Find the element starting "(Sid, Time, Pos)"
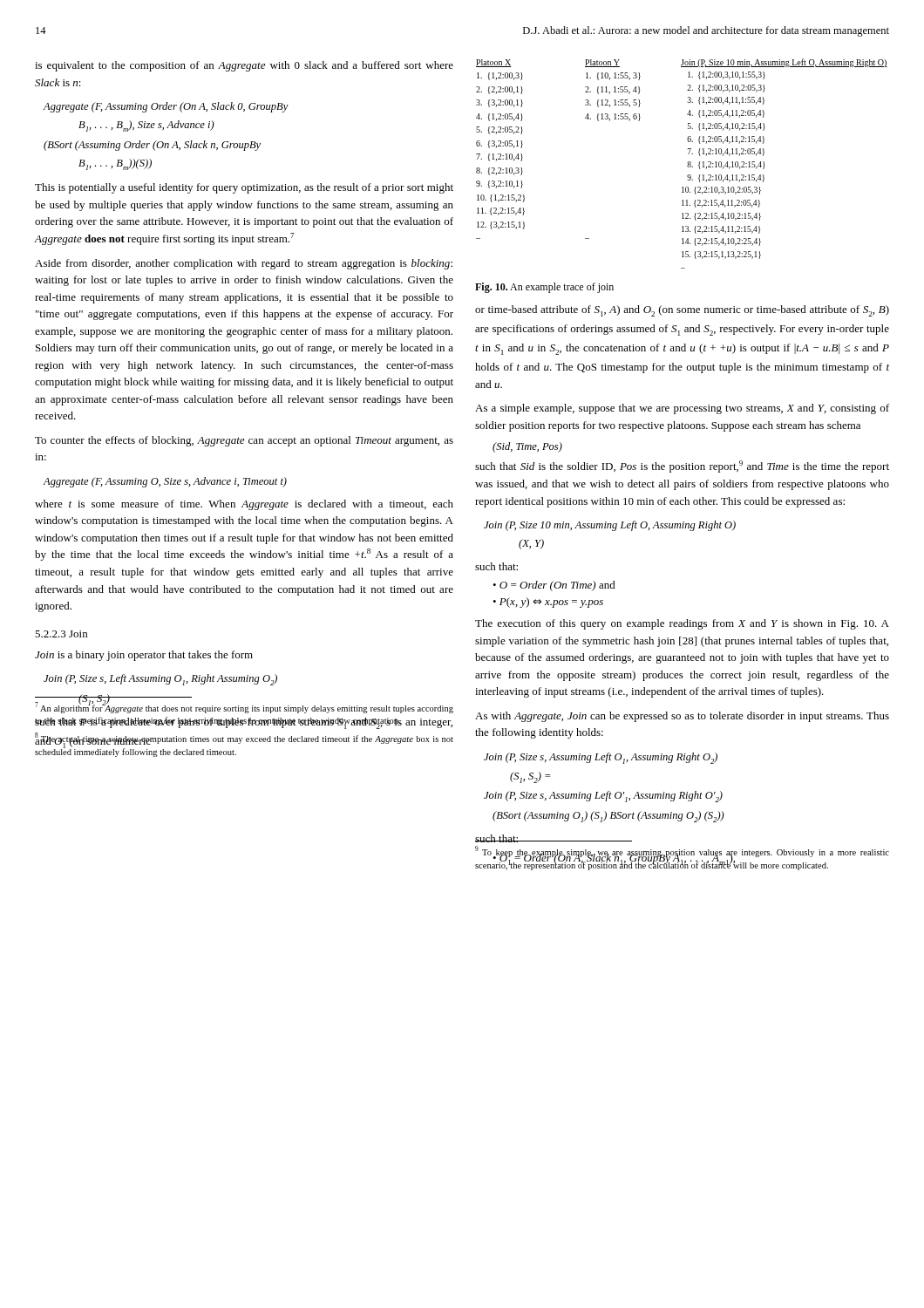 [527, 447]
